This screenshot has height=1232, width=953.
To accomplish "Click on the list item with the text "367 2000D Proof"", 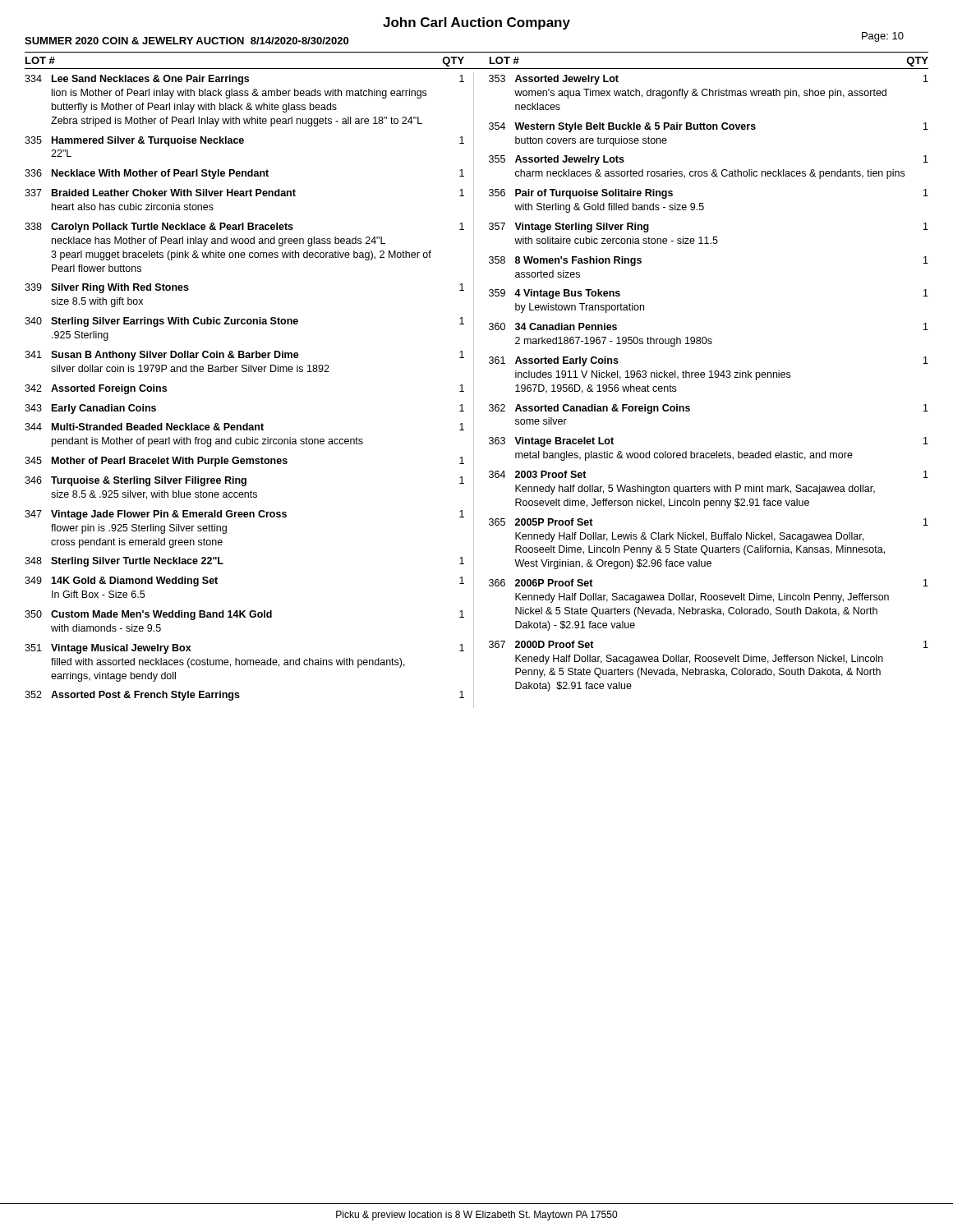I will coord(708,666).
